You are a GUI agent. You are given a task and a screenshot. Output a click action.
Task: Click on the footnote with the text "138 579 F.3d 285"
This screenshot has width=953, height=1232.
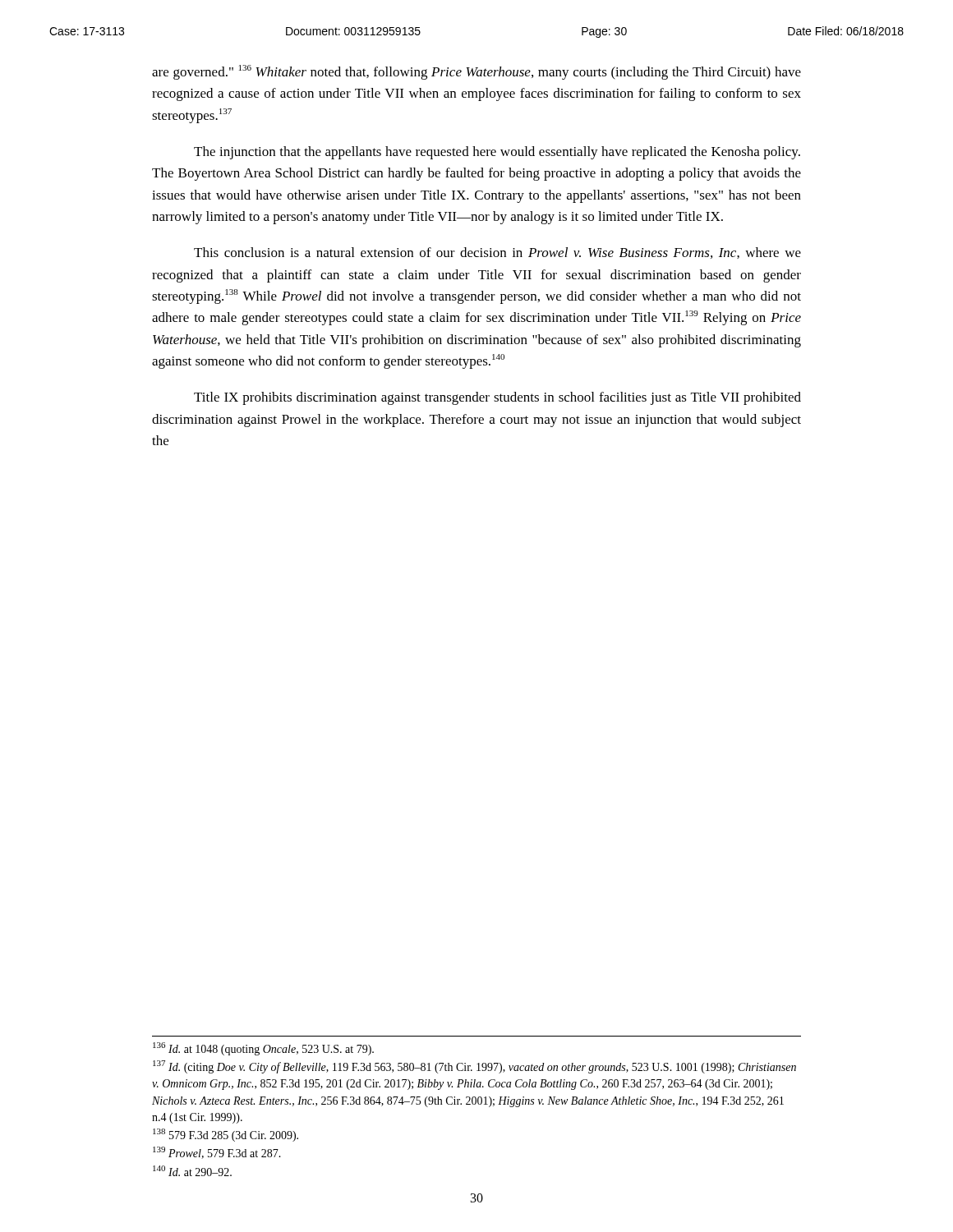[226, 1135]
